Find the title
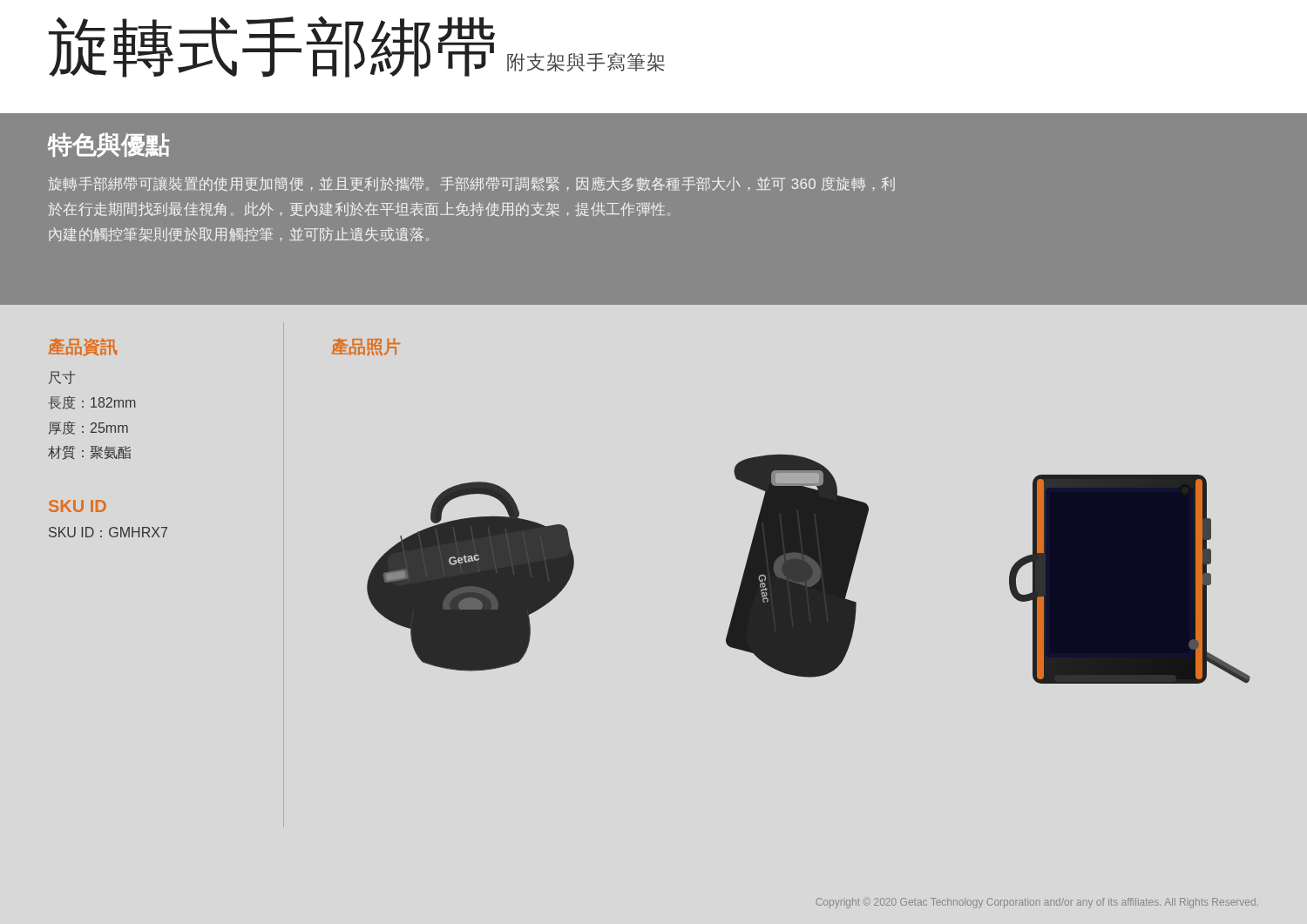The image size is (1307, 924). [x=357, y=47]
